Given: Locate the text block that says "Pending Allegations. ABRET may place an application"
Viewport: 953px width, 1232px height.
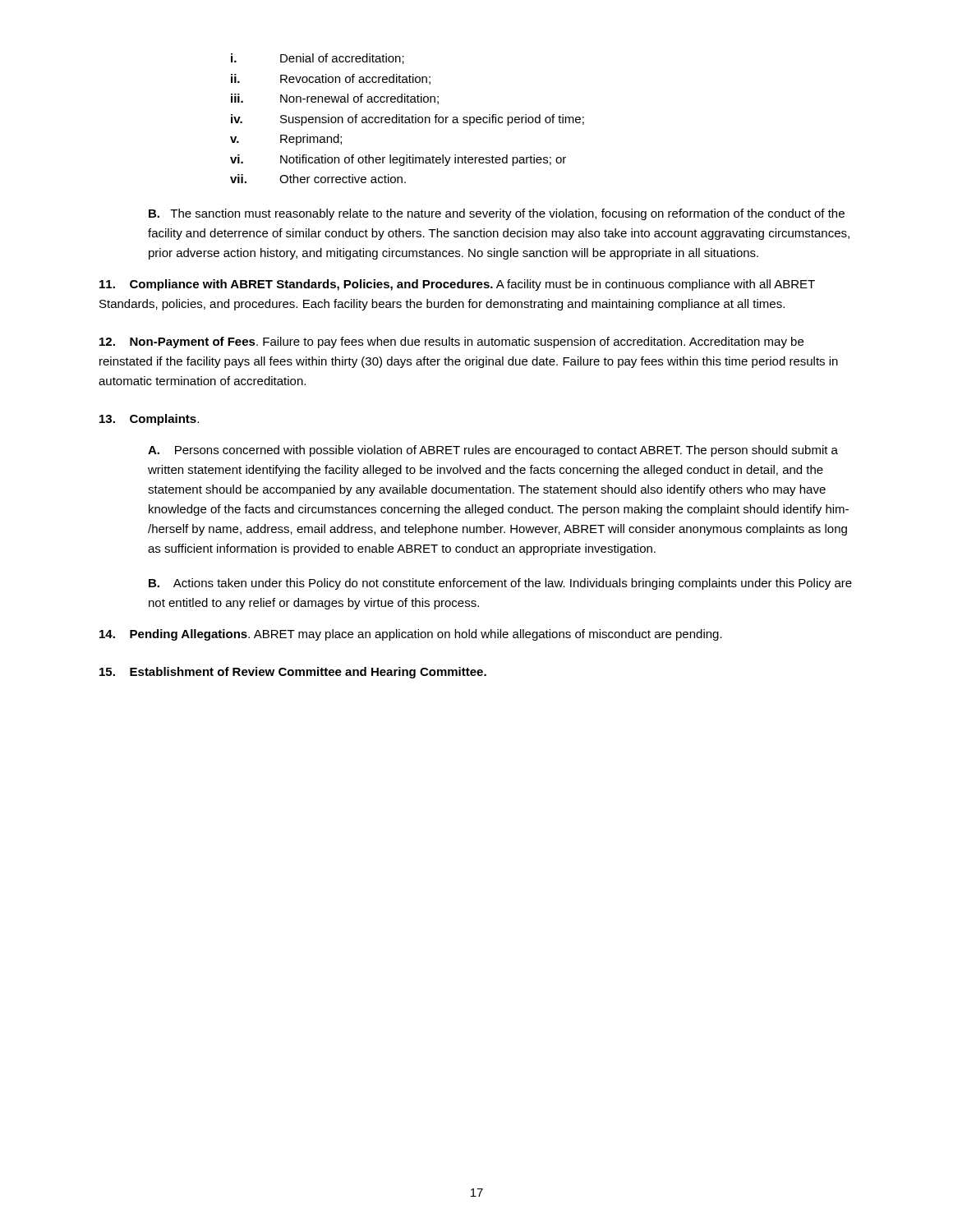Looking at the screenshot, I should (411, 633).
